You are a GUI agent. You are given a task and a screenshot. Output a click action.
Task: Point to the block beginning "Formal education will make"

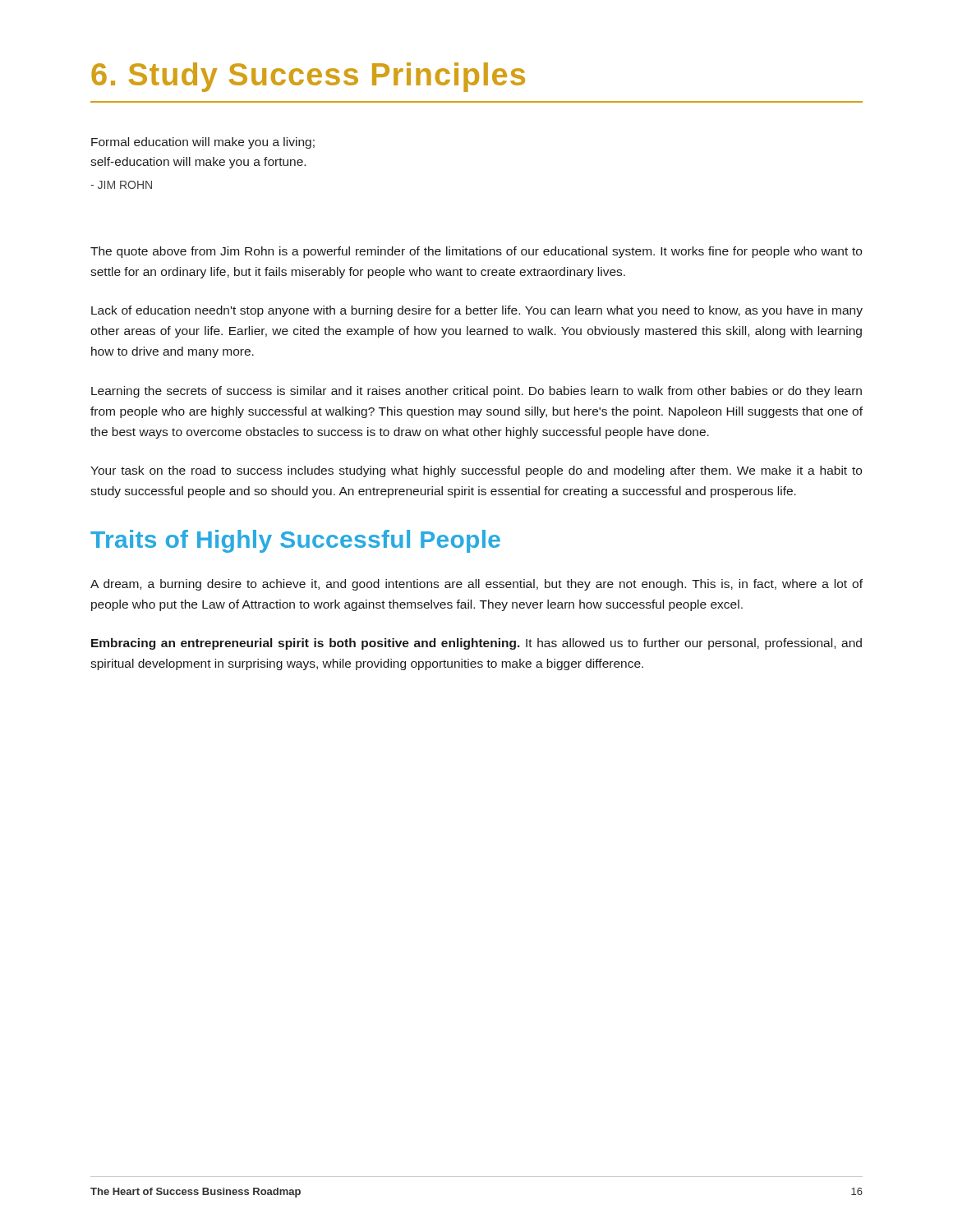click(x=203, y=143)
